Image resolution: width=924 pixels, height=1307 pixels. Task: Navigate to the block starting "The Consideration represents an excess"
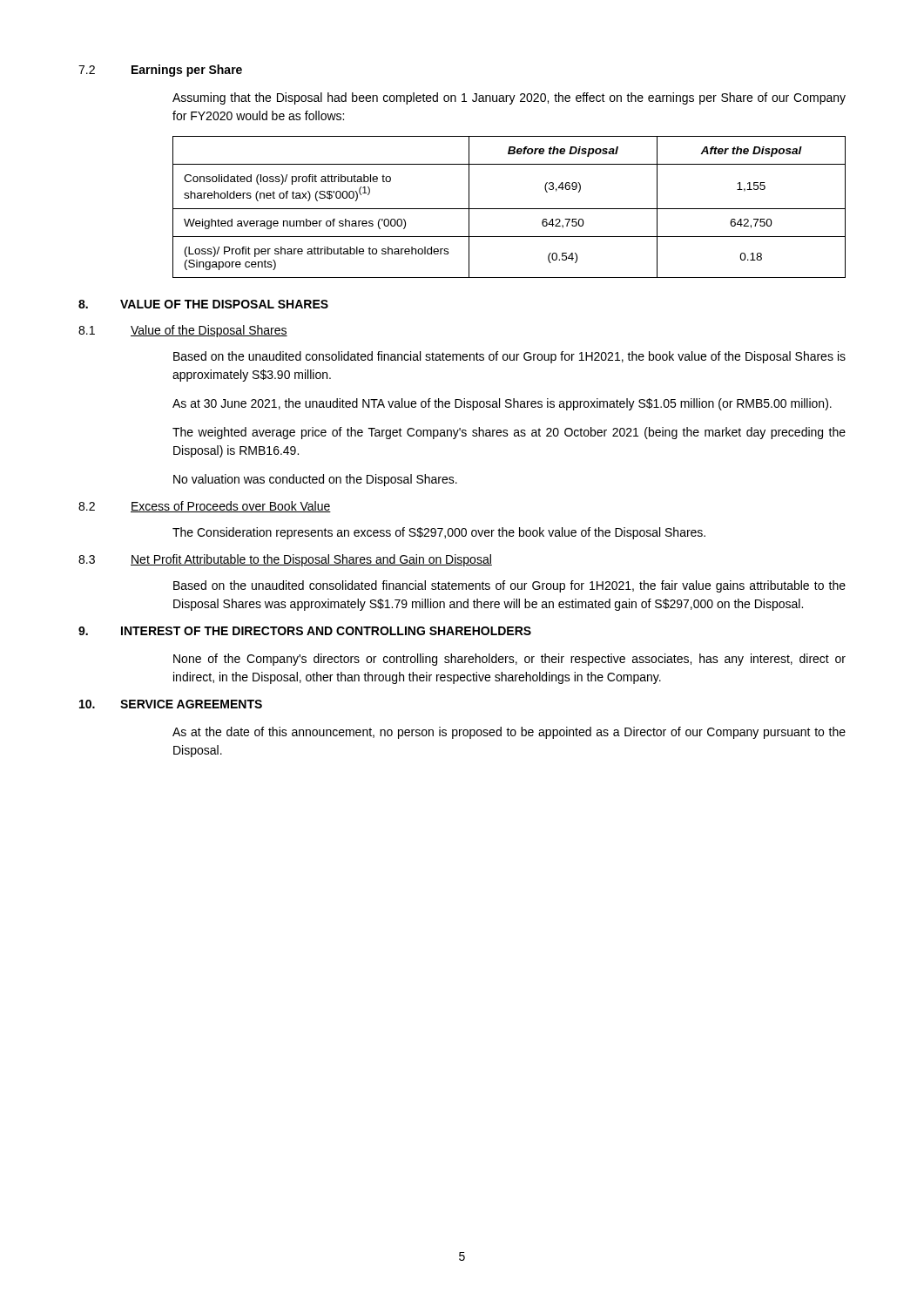tap(439, 532)
